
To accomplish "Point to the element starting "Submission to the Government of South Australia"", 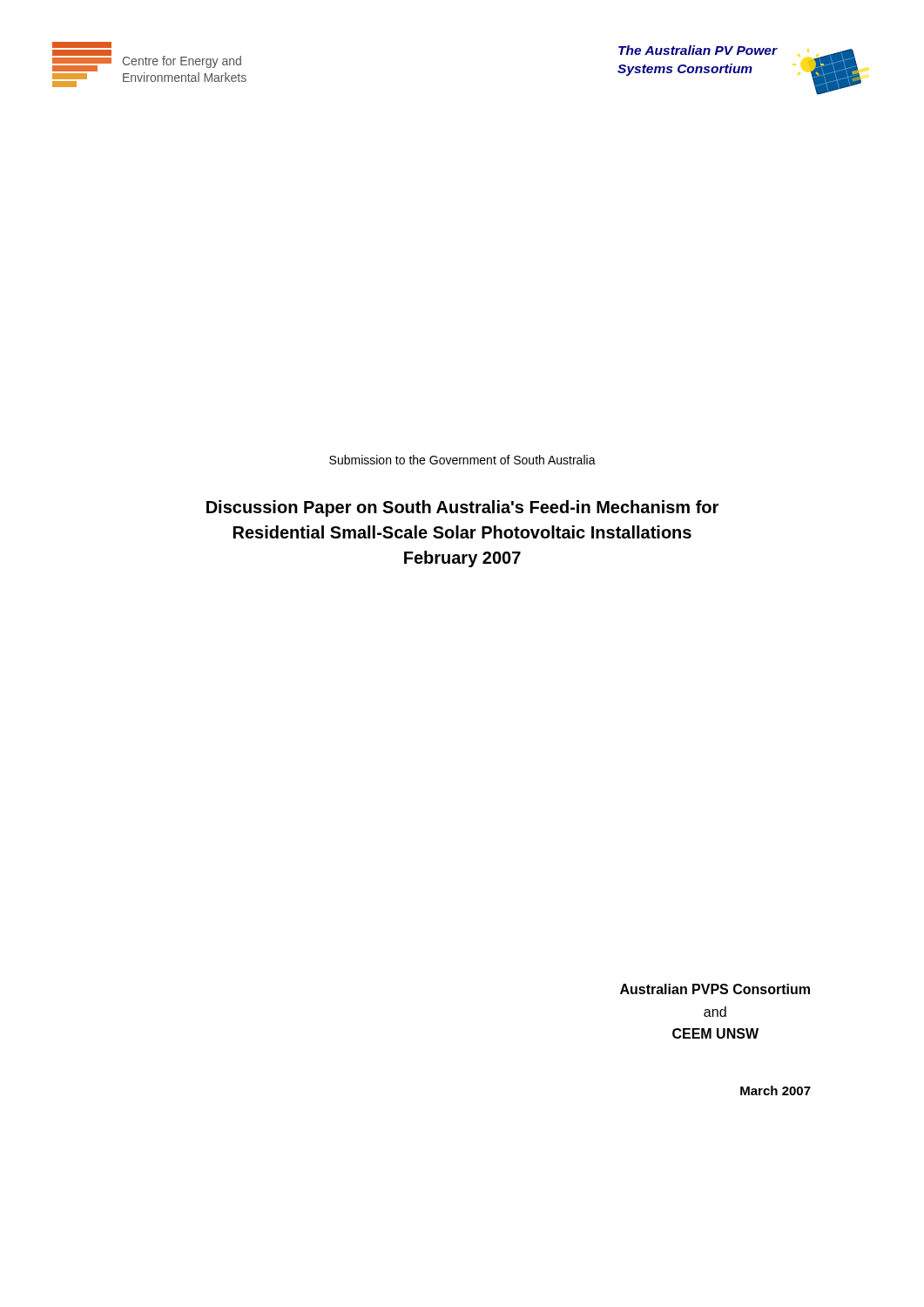I will point(462,460).
